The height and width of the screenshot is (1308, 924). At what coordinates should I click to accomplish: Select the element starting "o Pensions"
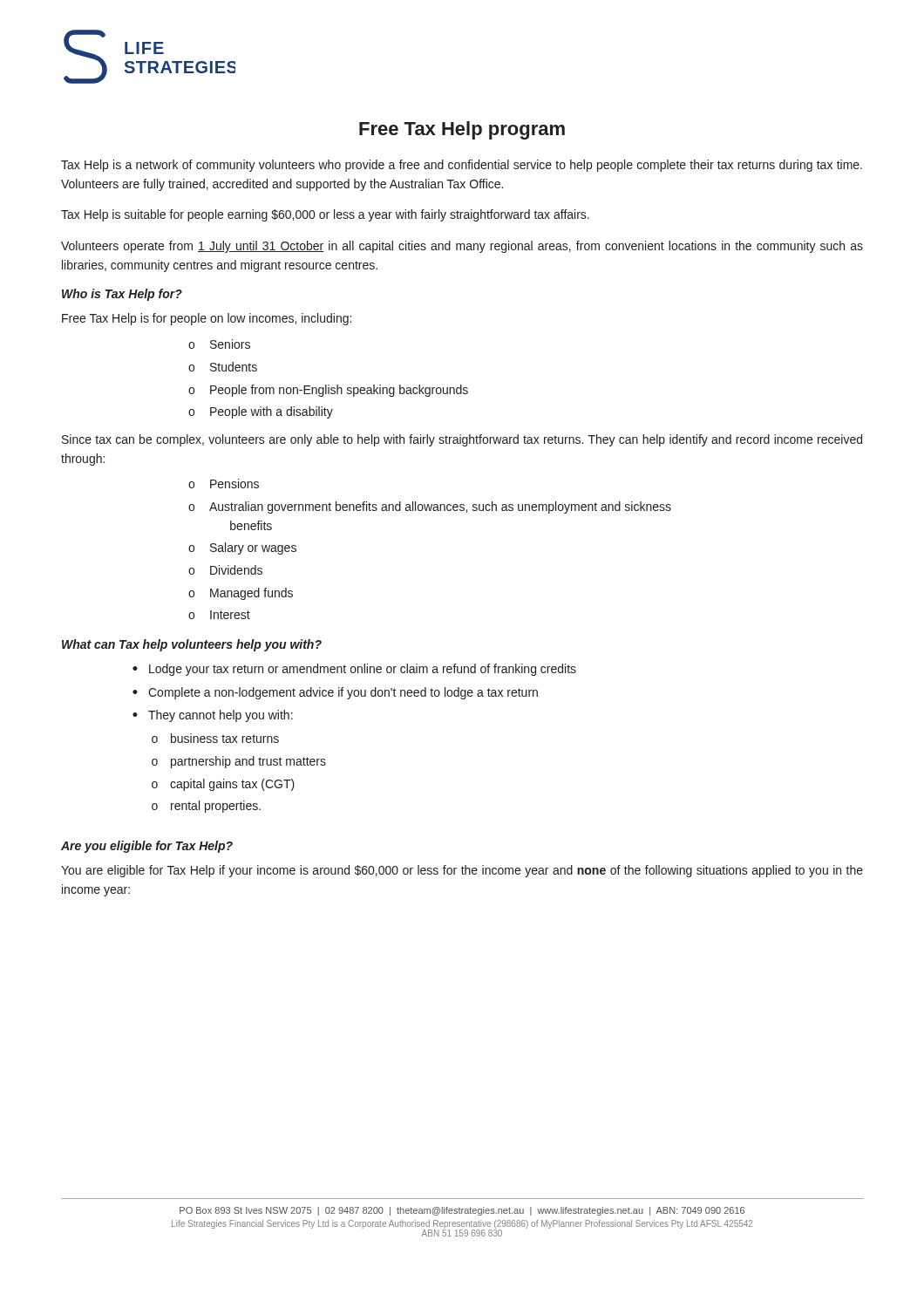tap(224, 484)
